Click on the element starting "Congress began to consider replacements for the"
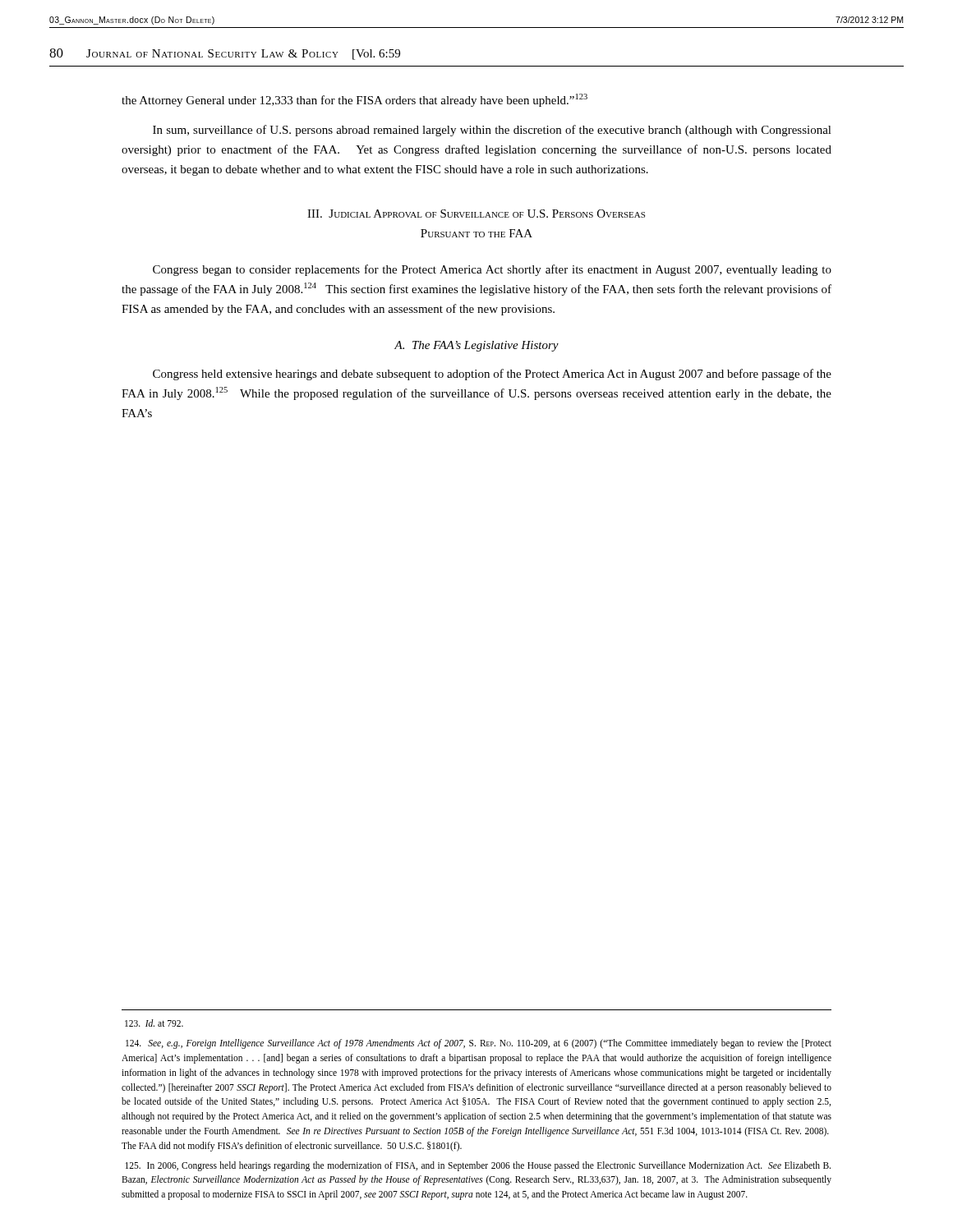Image resolution: width=953 pixels, height=1232 pixels. click(x=476, y=289)
